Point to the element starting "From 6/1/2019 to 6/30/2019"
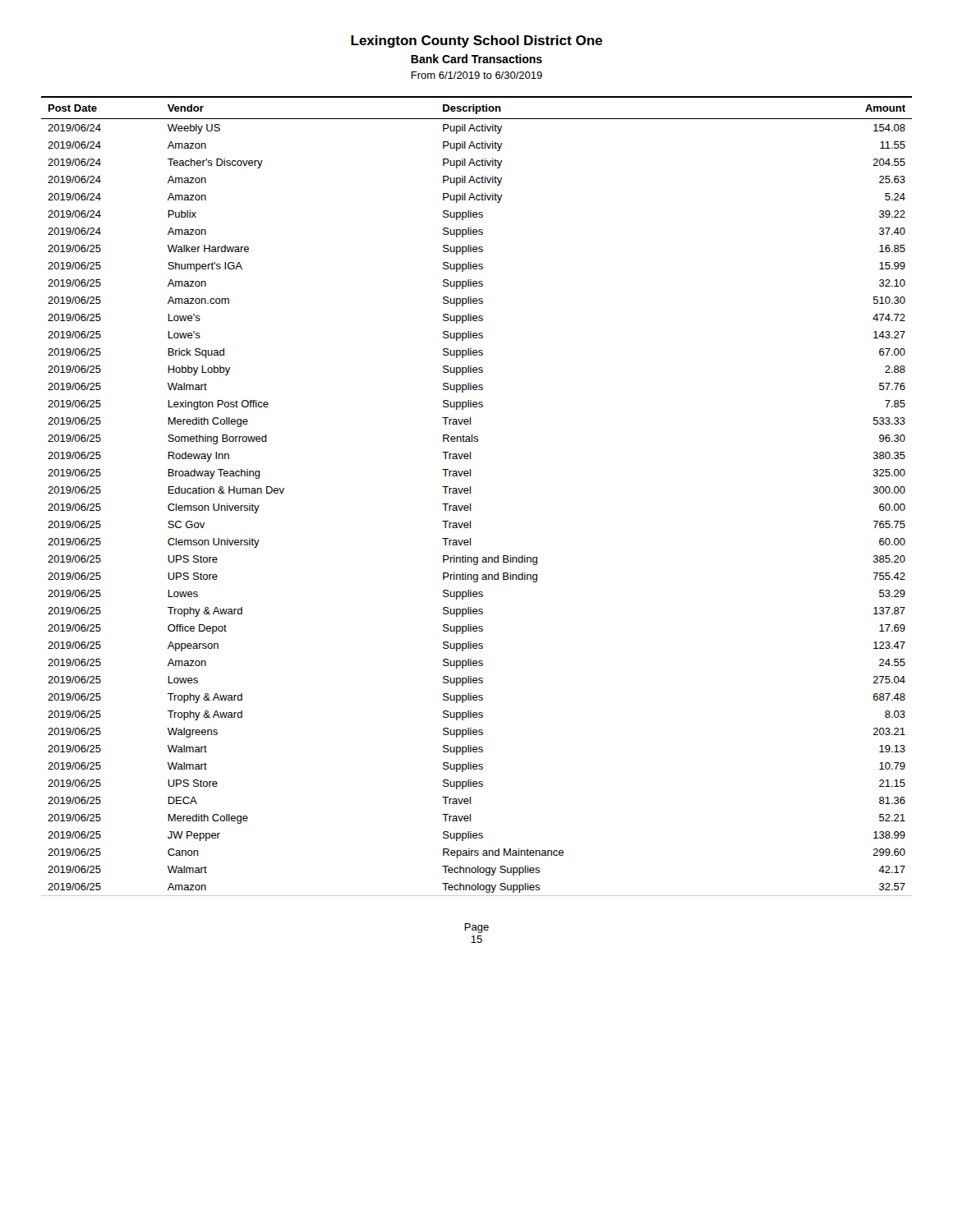This screenshot has width=953, height=1232. pos(476,75)
